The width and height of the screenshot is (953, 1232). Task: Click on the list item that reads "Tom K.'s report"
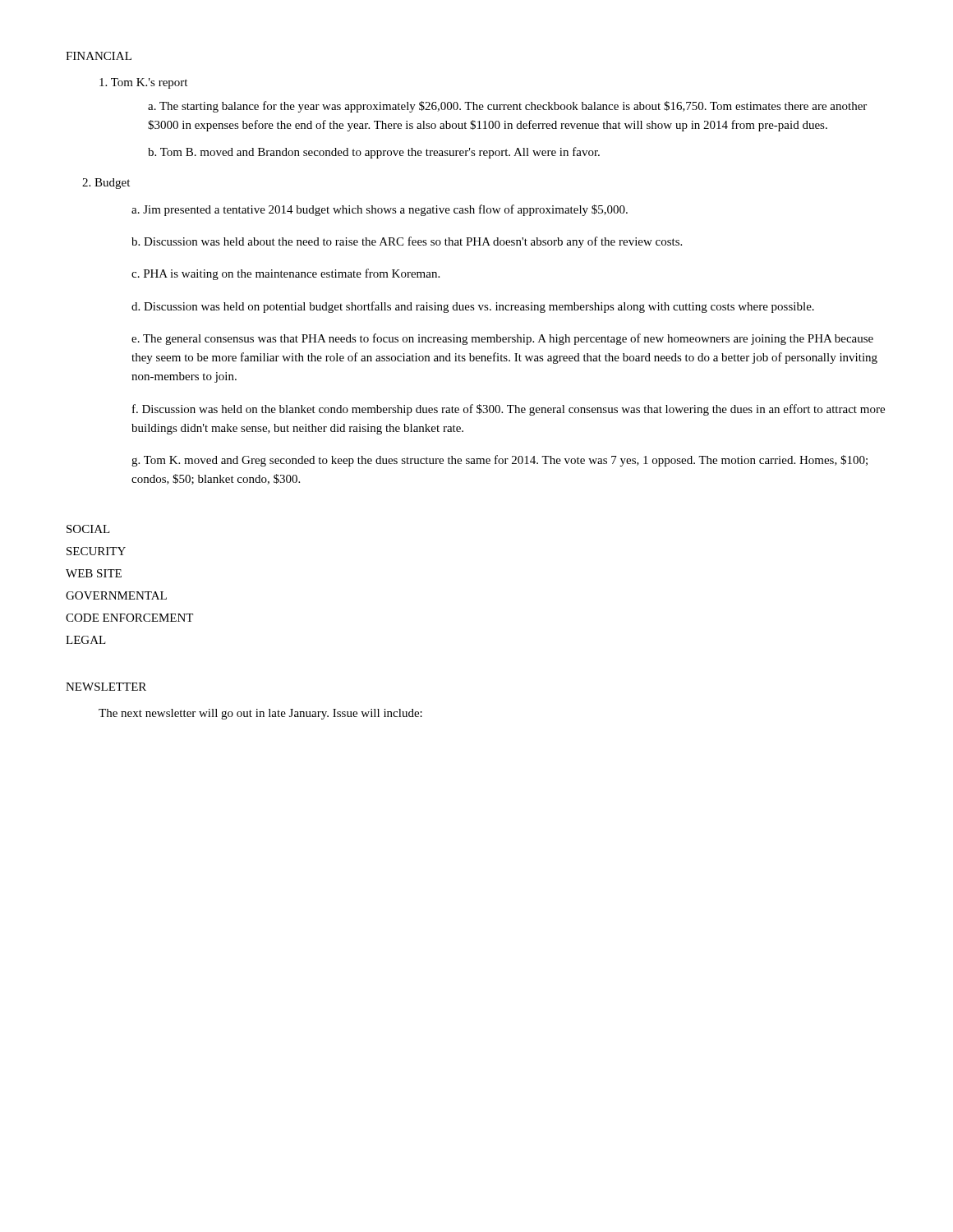click(x=143, y=82)
